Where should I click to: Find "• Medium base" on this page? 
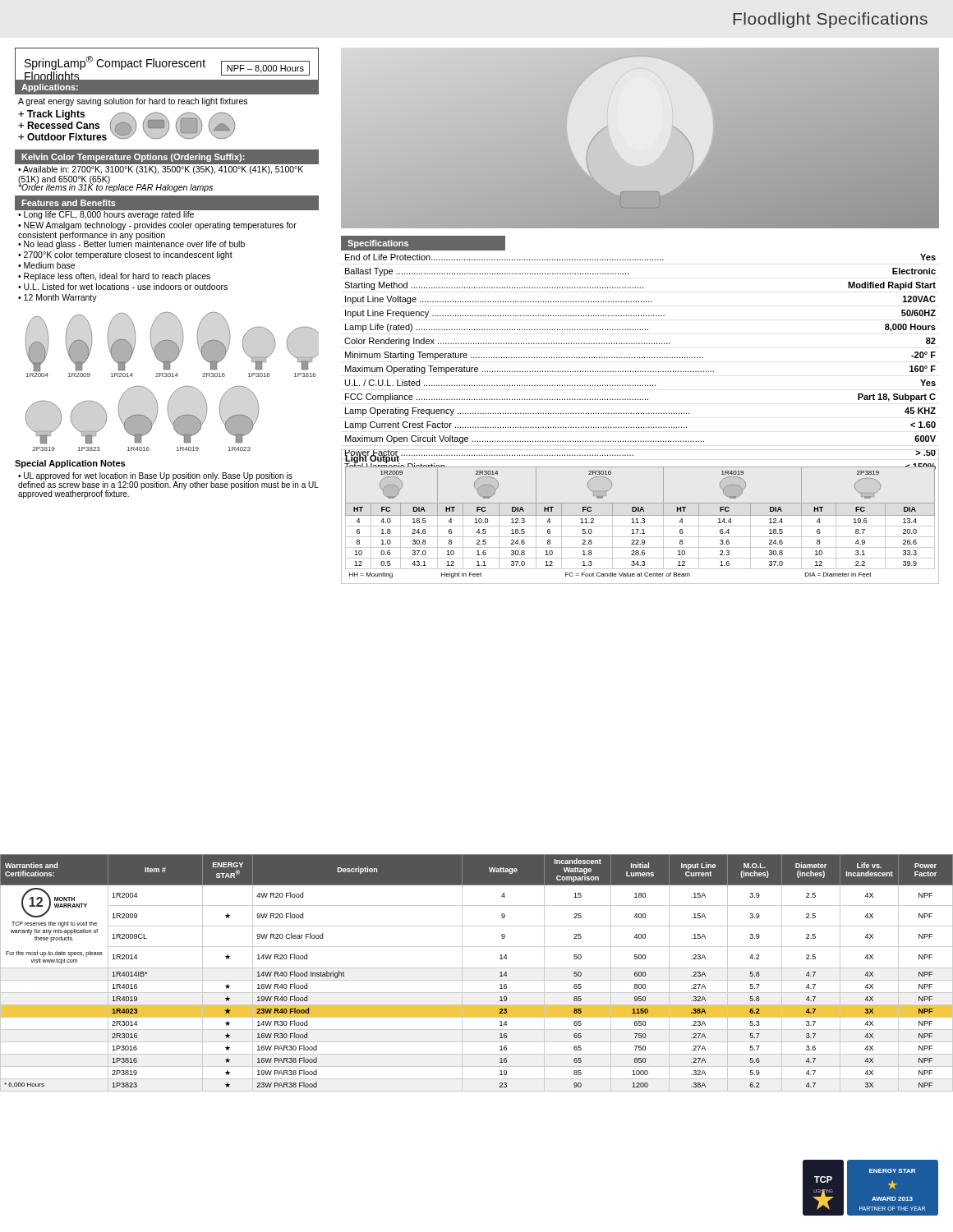(47, 265)
